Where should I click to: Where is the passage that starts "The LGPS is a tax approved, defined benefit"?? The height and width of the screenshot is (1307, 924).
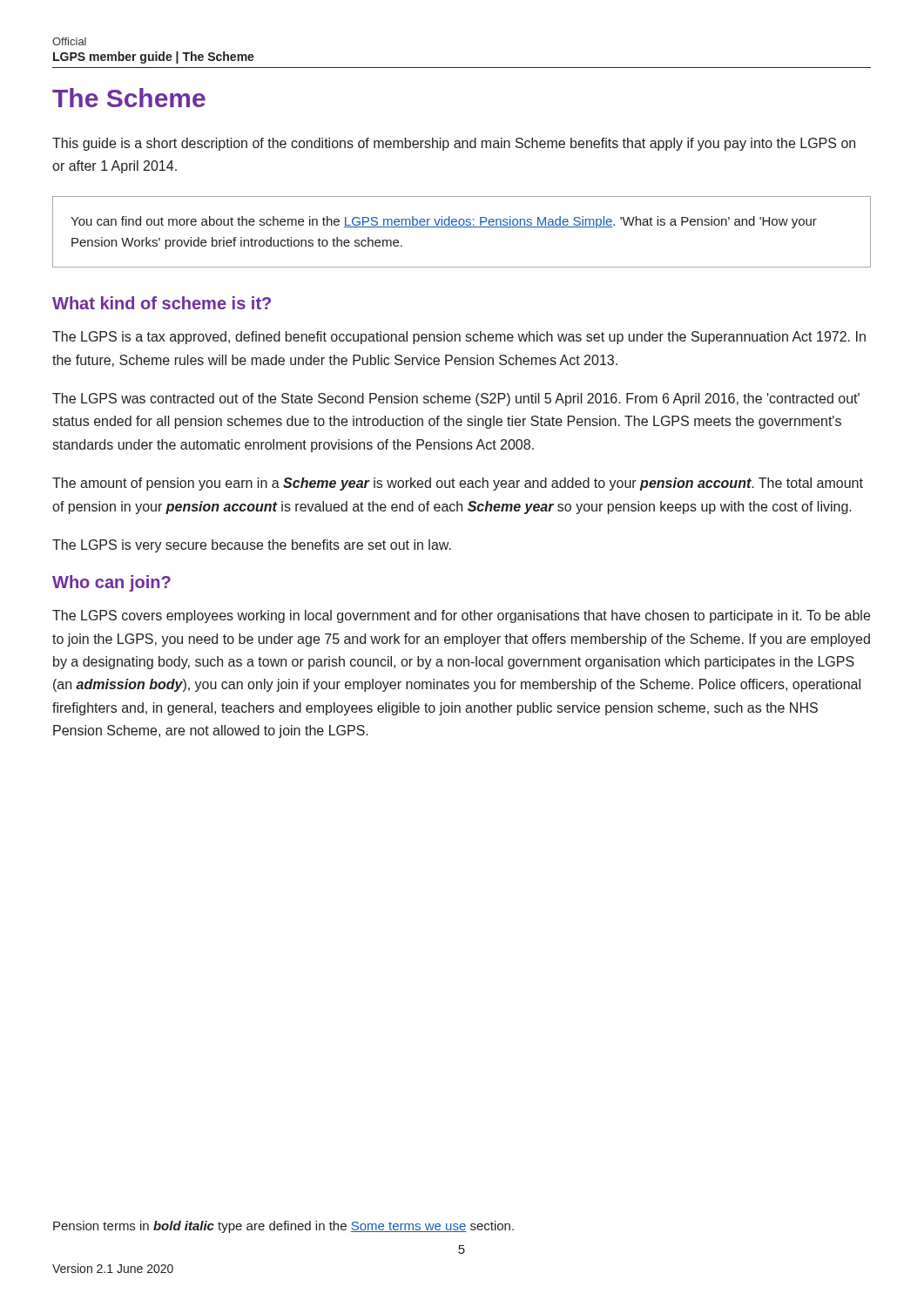click(459, 348)
